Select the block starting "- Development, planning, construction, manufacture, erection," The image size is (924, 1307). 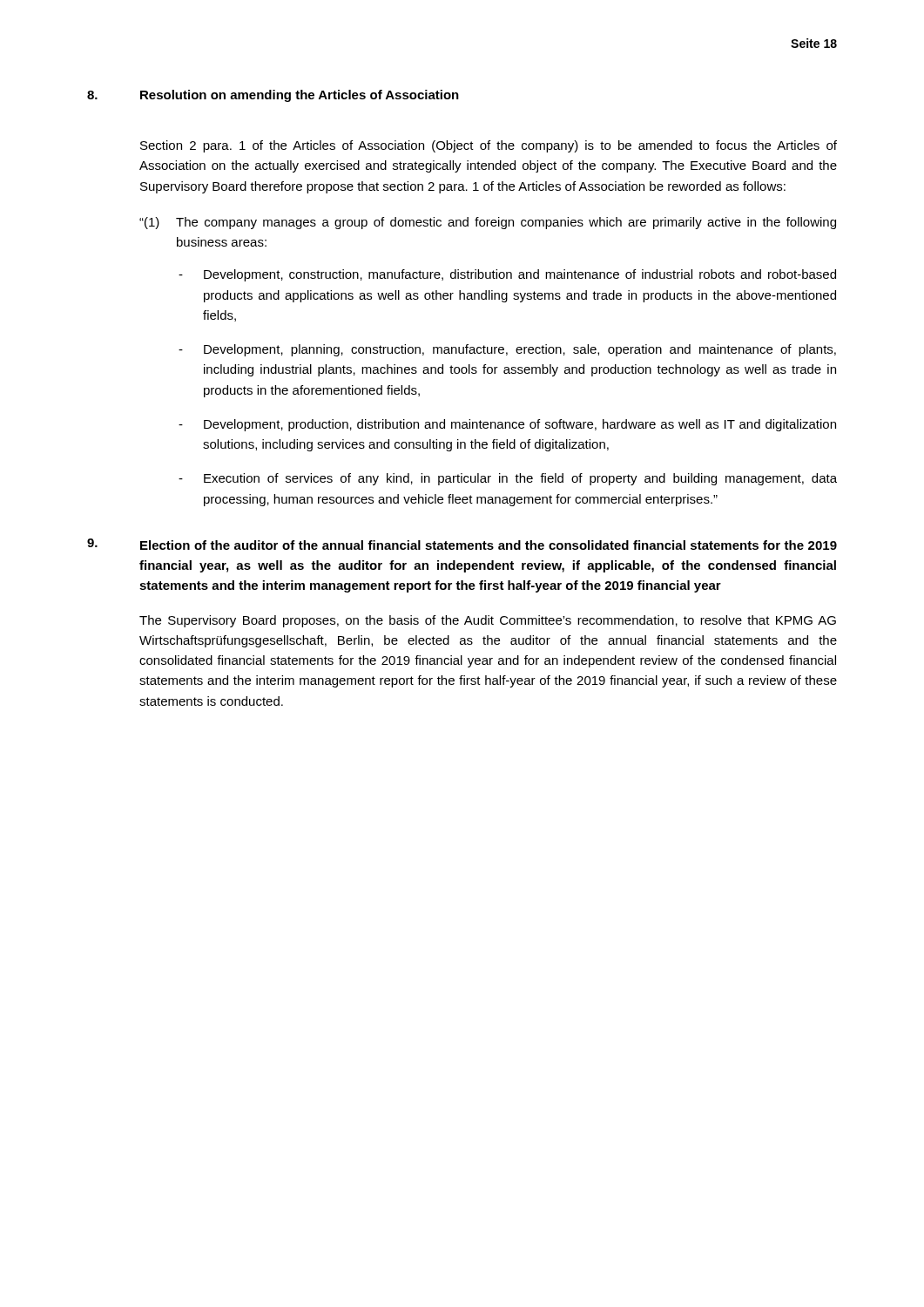click(508, 369)
